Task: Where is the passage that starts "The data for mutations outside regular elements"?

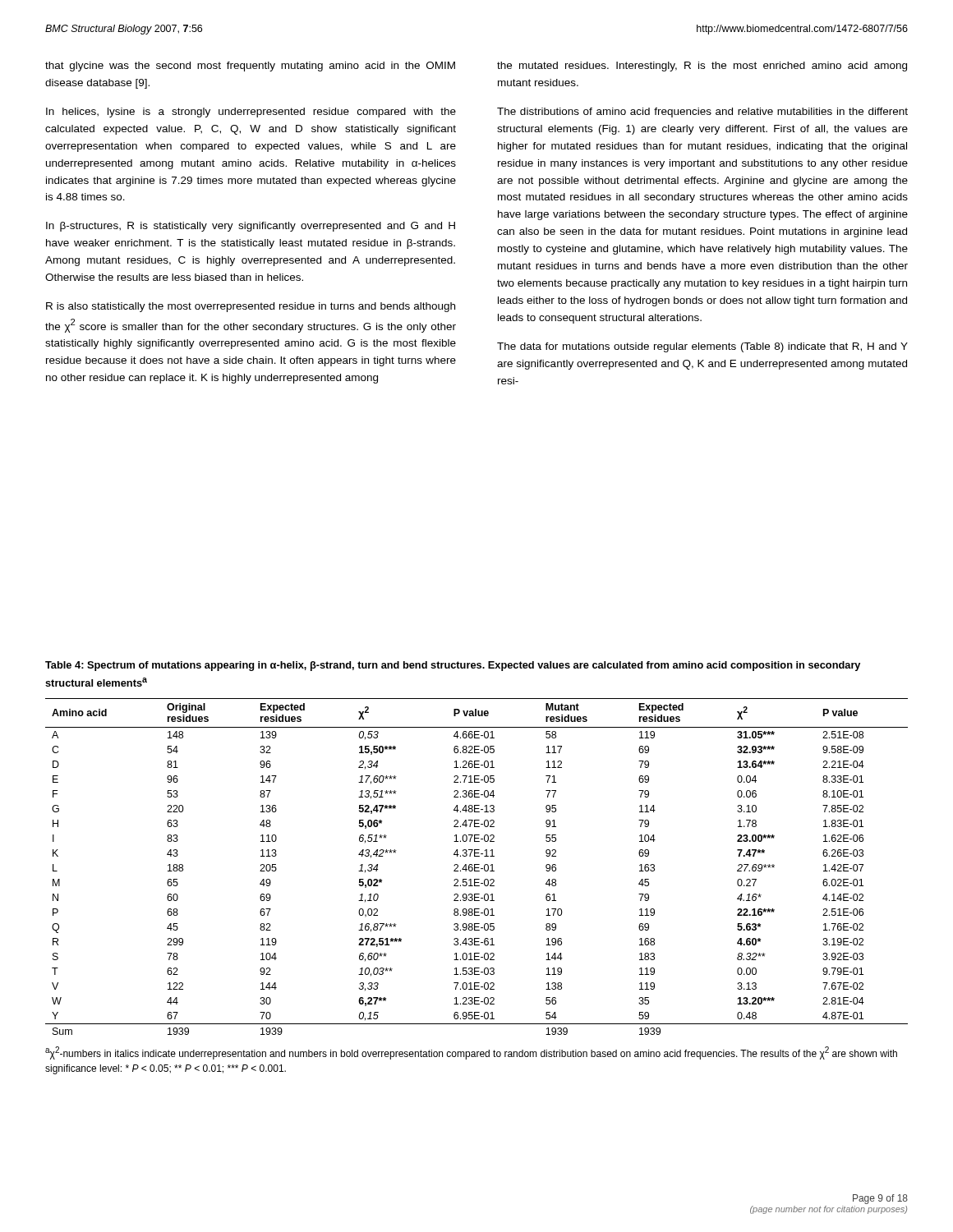Action: (702, 363)
